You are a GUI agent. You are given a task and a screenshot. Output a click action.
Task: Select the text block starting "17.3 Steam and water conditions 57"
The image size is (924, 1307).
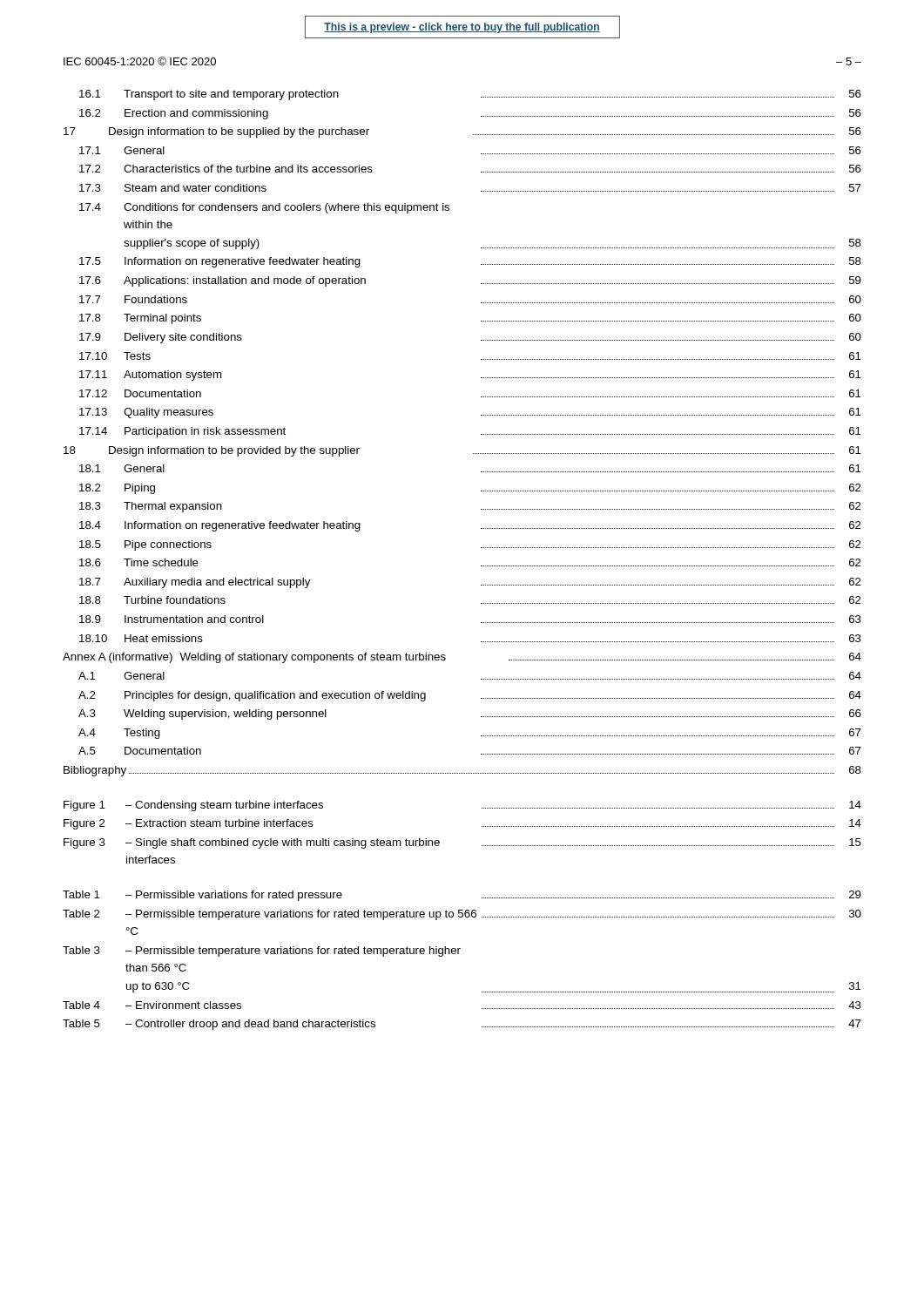[x=88, y=188]
